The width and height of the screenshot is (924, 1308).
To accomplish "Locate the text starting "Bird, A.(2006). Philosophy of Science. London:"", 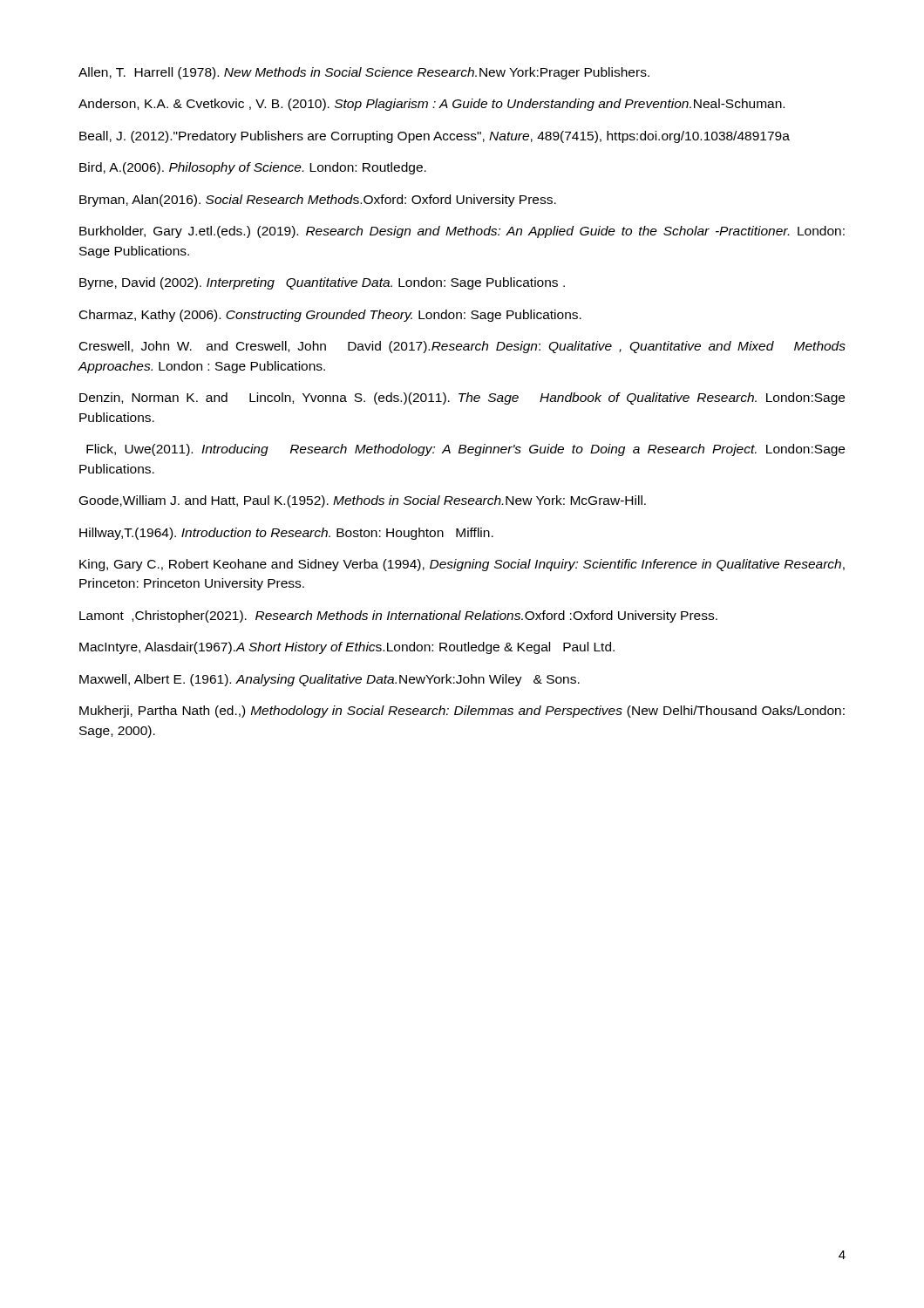I will 253,167.
